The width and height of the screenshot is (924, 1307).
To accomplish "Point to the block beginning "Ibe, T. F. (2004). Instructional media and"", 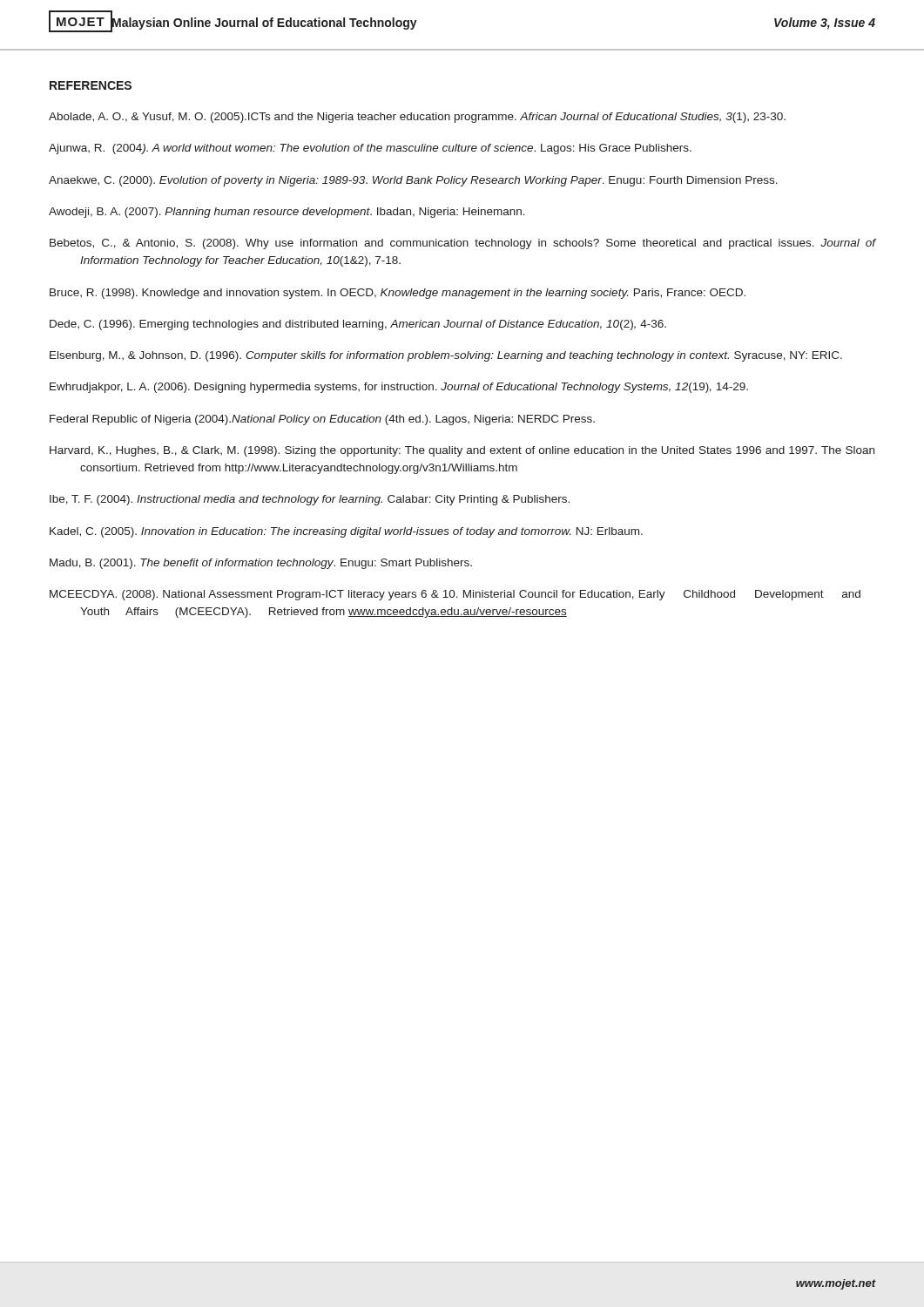I will coord(310,499).
